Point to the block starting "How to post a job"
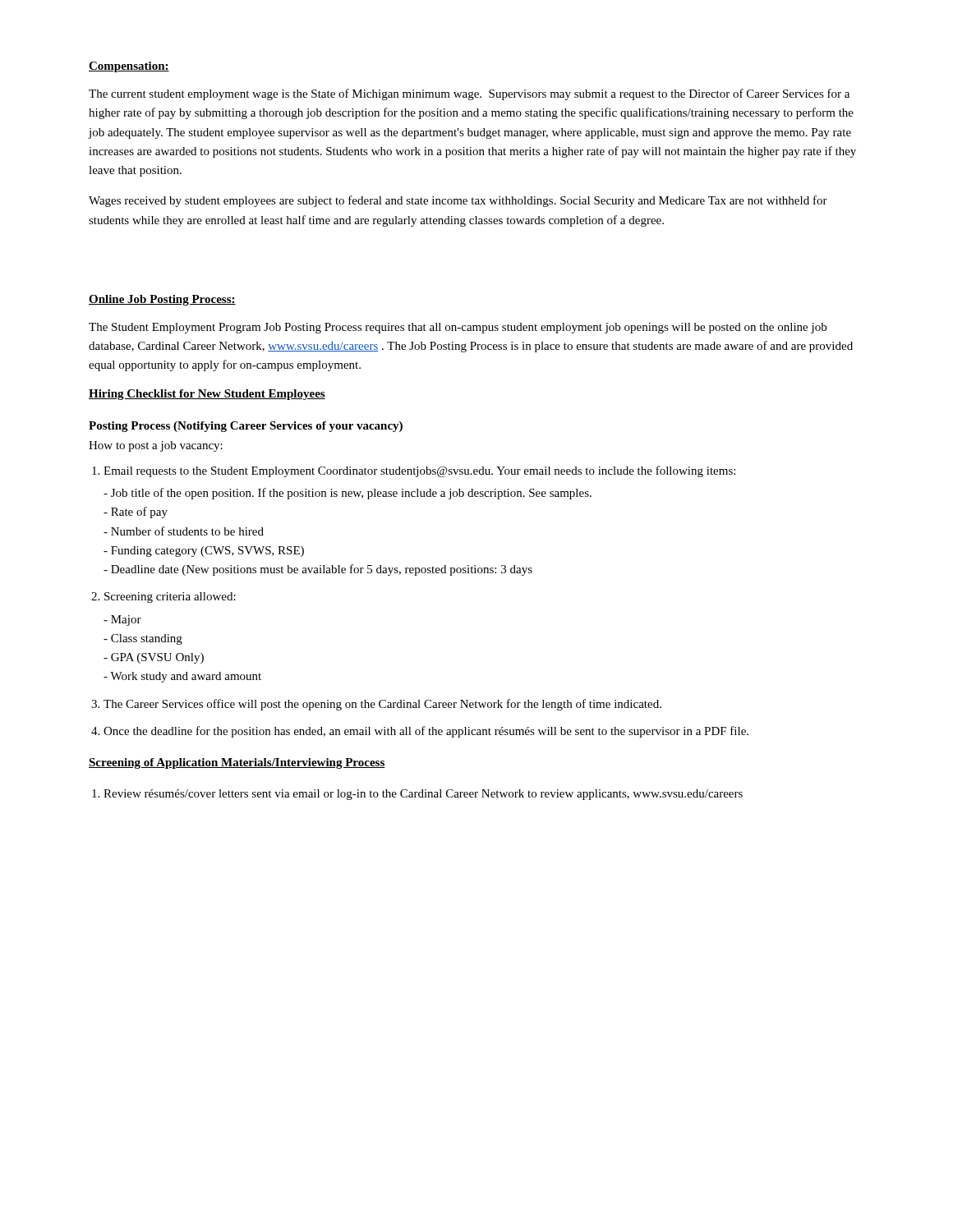 [156, 445]
